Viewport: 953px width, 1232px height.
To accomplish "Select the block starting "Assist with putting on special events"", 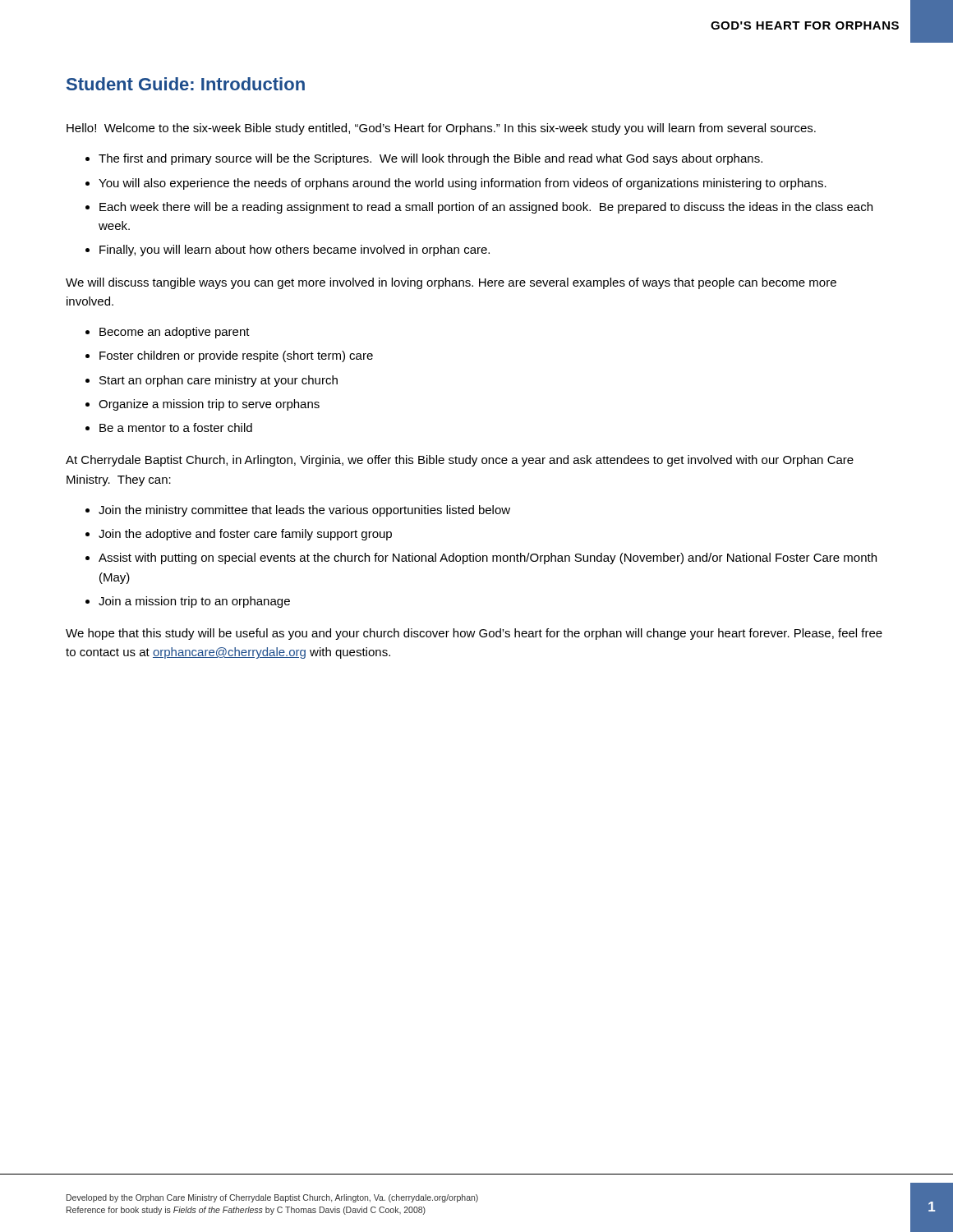I will point(488,567).
